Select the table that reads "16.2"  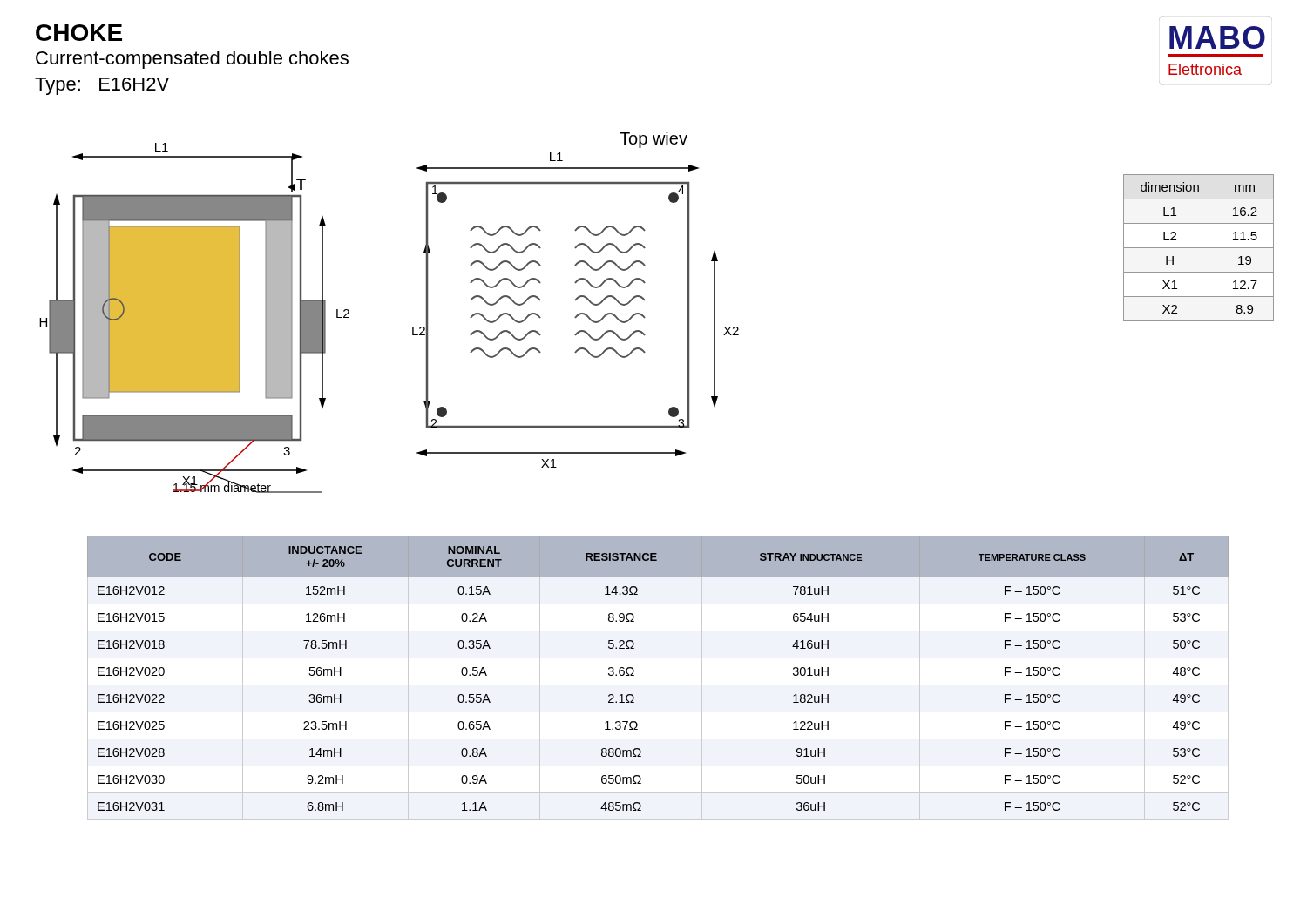click(1199, 248)
